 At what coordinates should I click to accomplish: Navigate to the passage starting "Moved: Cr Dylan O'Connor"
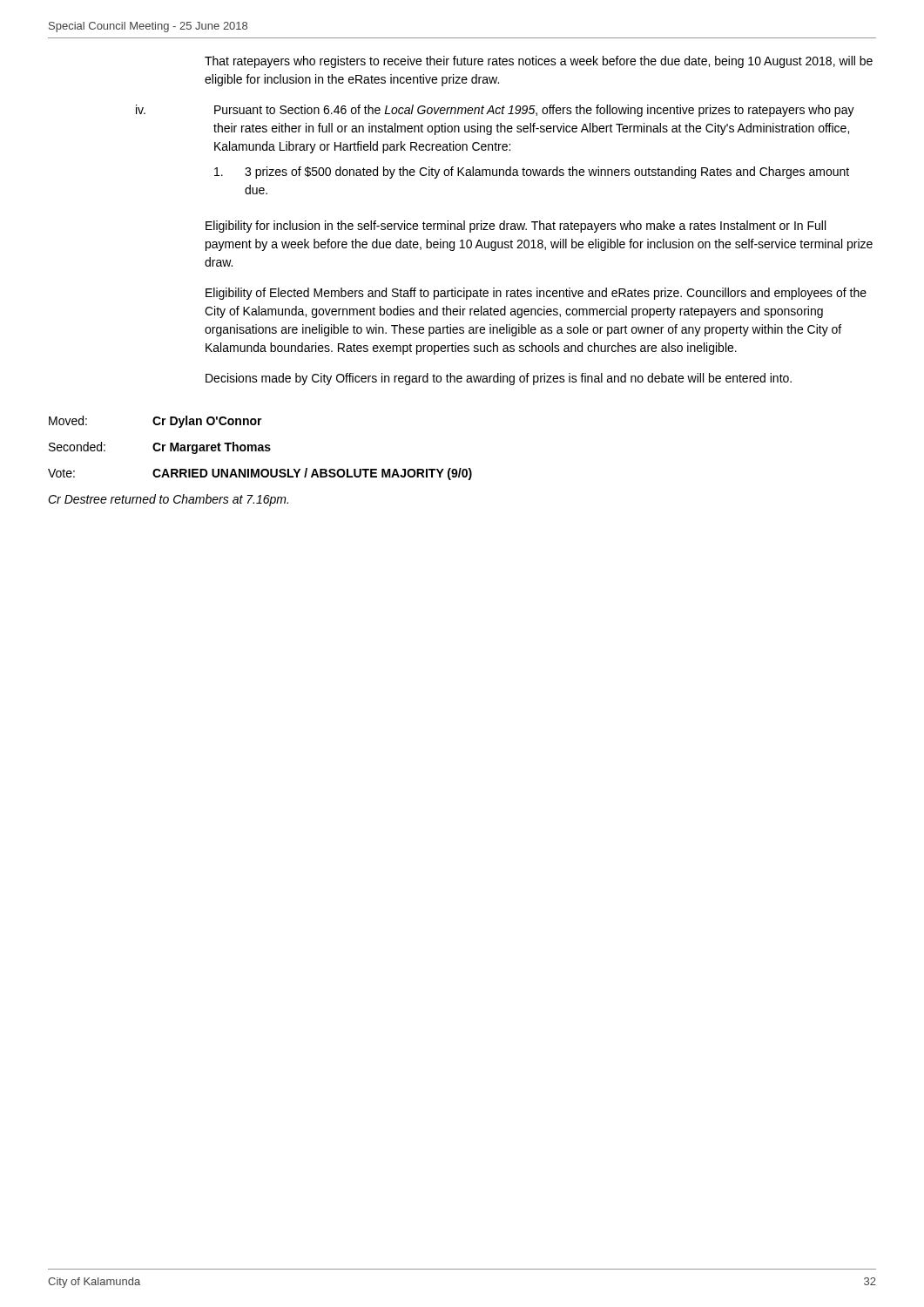pos(155,421)
